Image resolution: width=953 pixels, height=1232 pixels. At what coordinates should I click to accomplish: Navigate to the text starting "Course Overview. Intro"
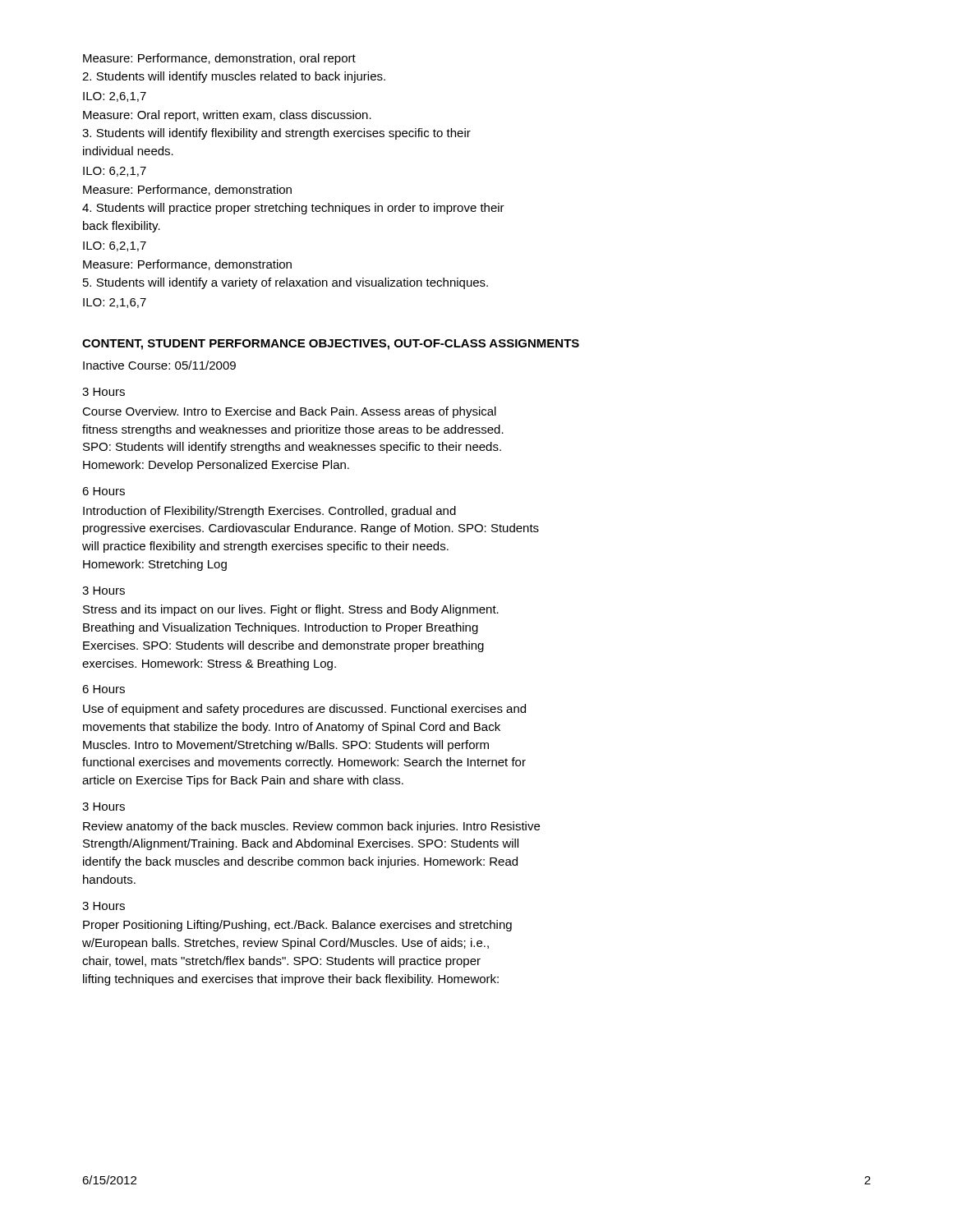(x=293, y=438)
